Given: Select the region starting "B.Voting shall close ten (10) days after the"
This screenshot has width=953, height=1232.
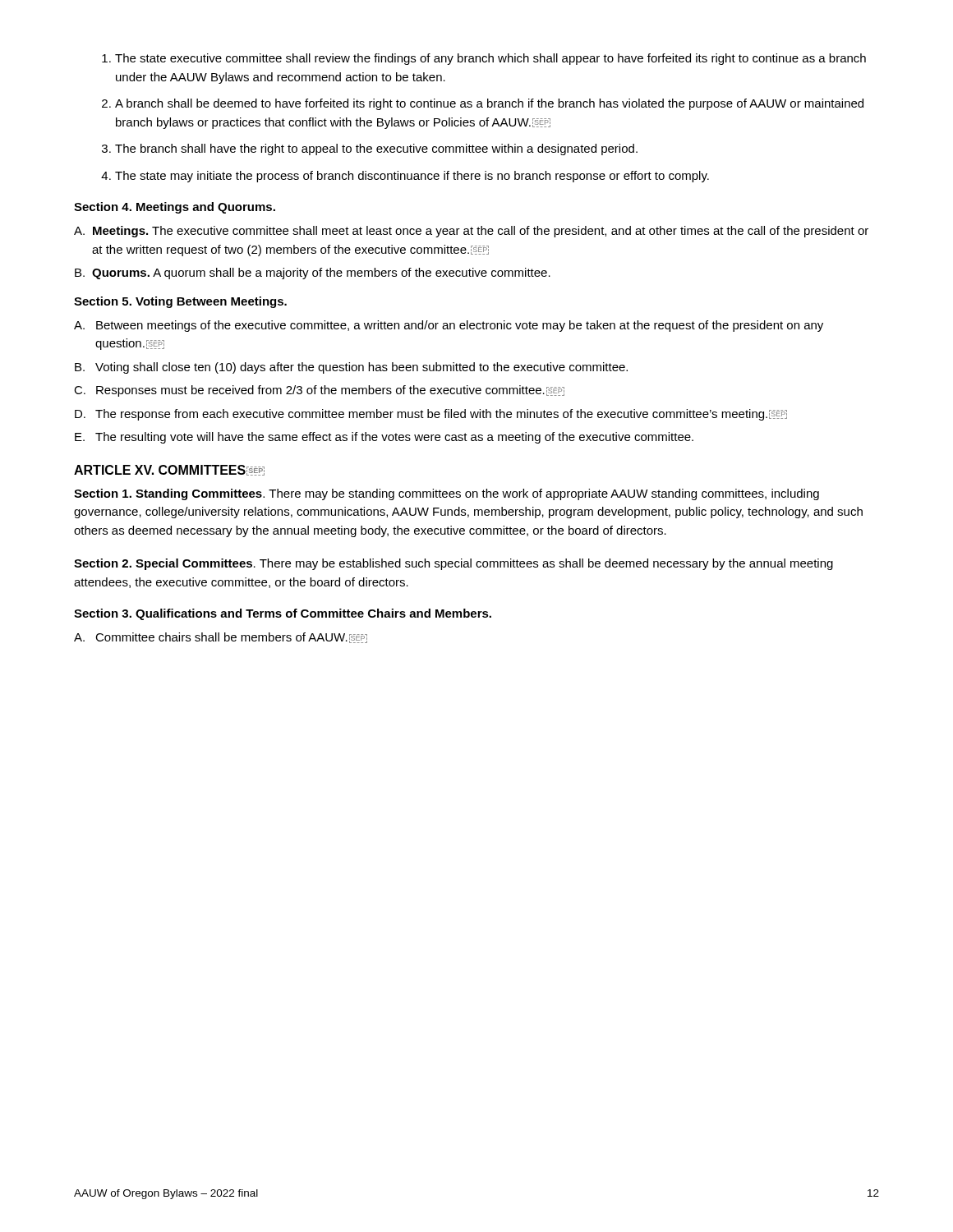Looking at the screenshot, I should 474,367.
